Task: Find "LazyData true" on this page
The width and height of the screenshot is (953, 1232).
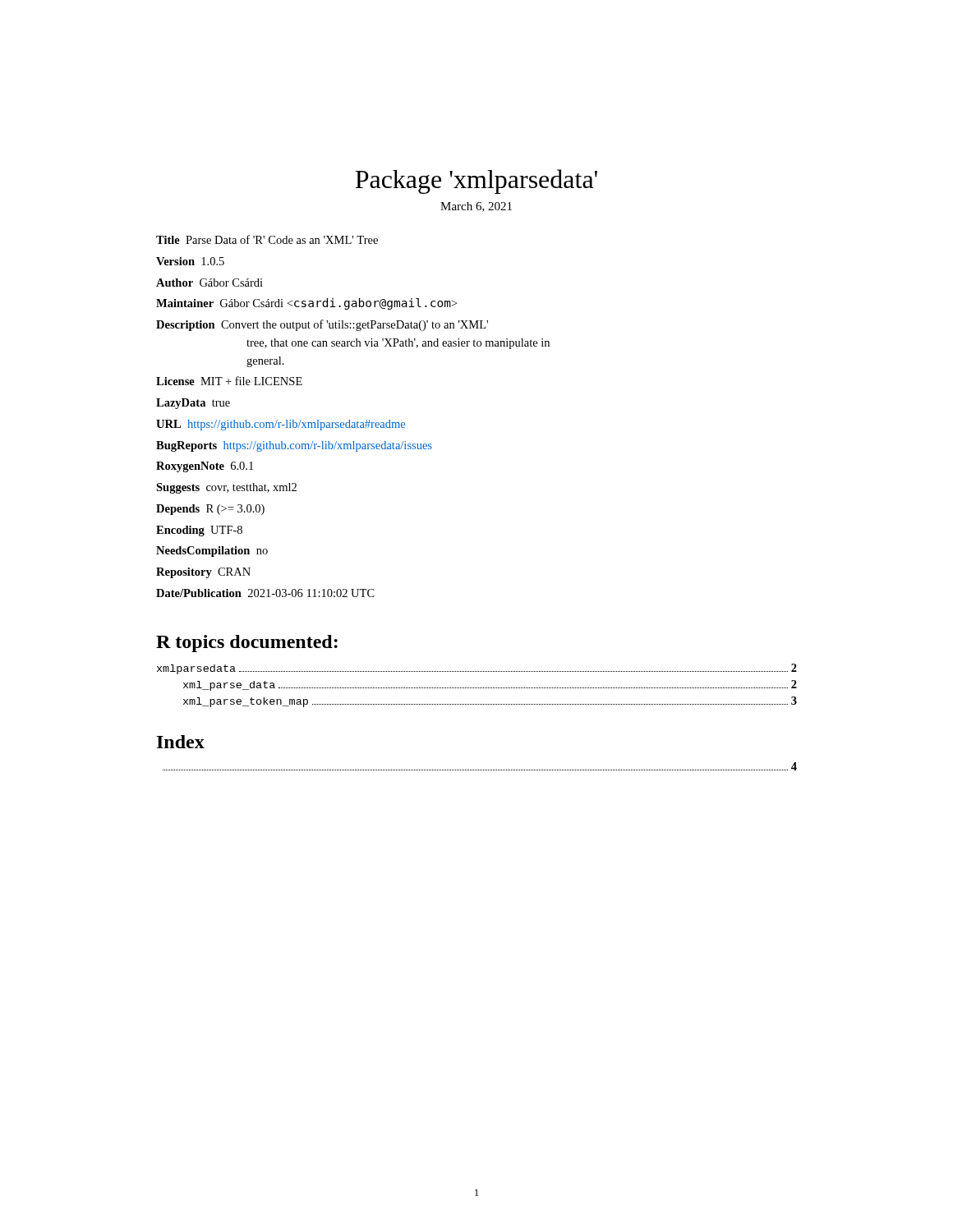Action: point(193,402)
